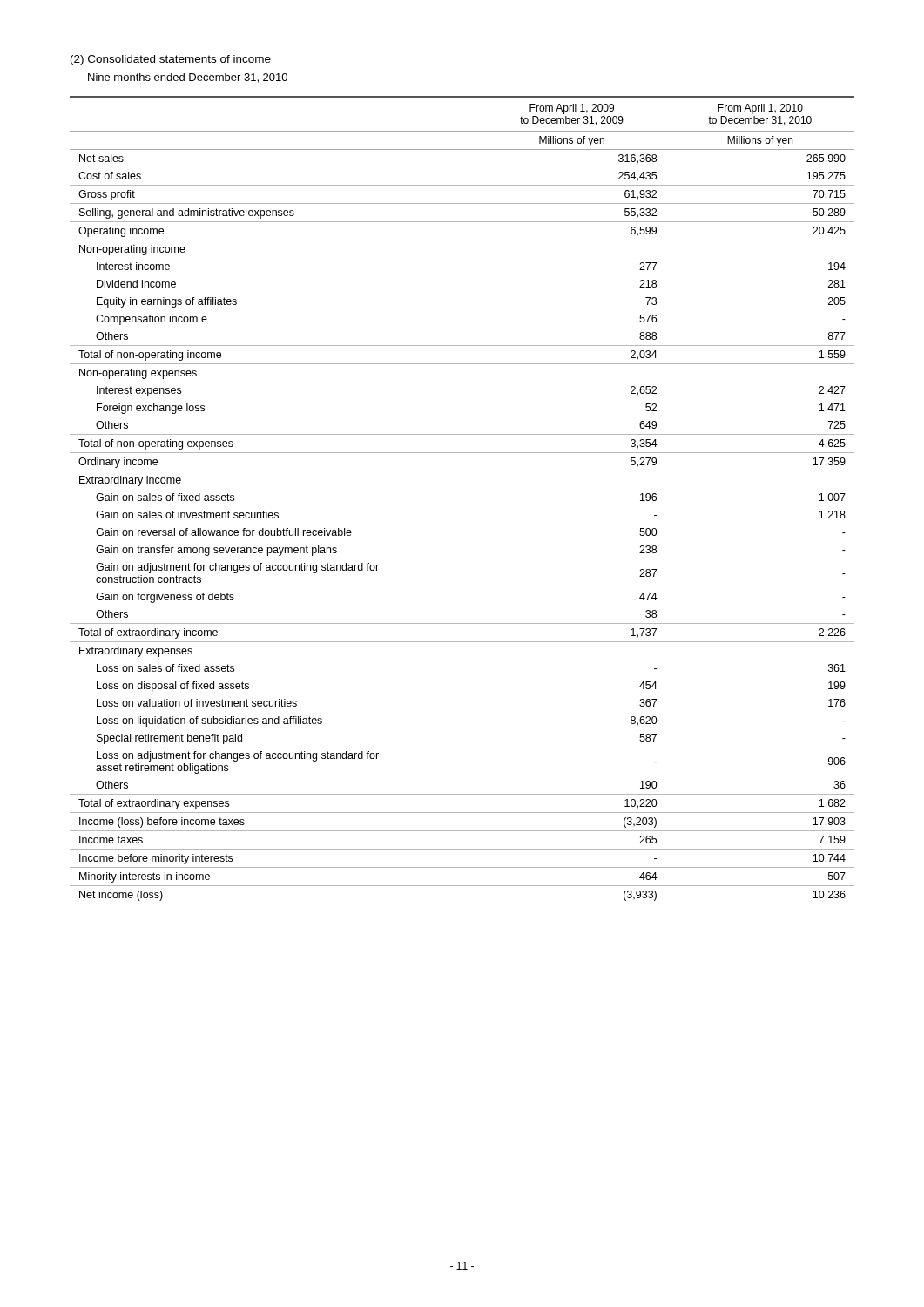Locate the section header that opens with "(2) Consolidated statements"
The height and width of the screenshot is (1307, 924).
click(170, 59)
